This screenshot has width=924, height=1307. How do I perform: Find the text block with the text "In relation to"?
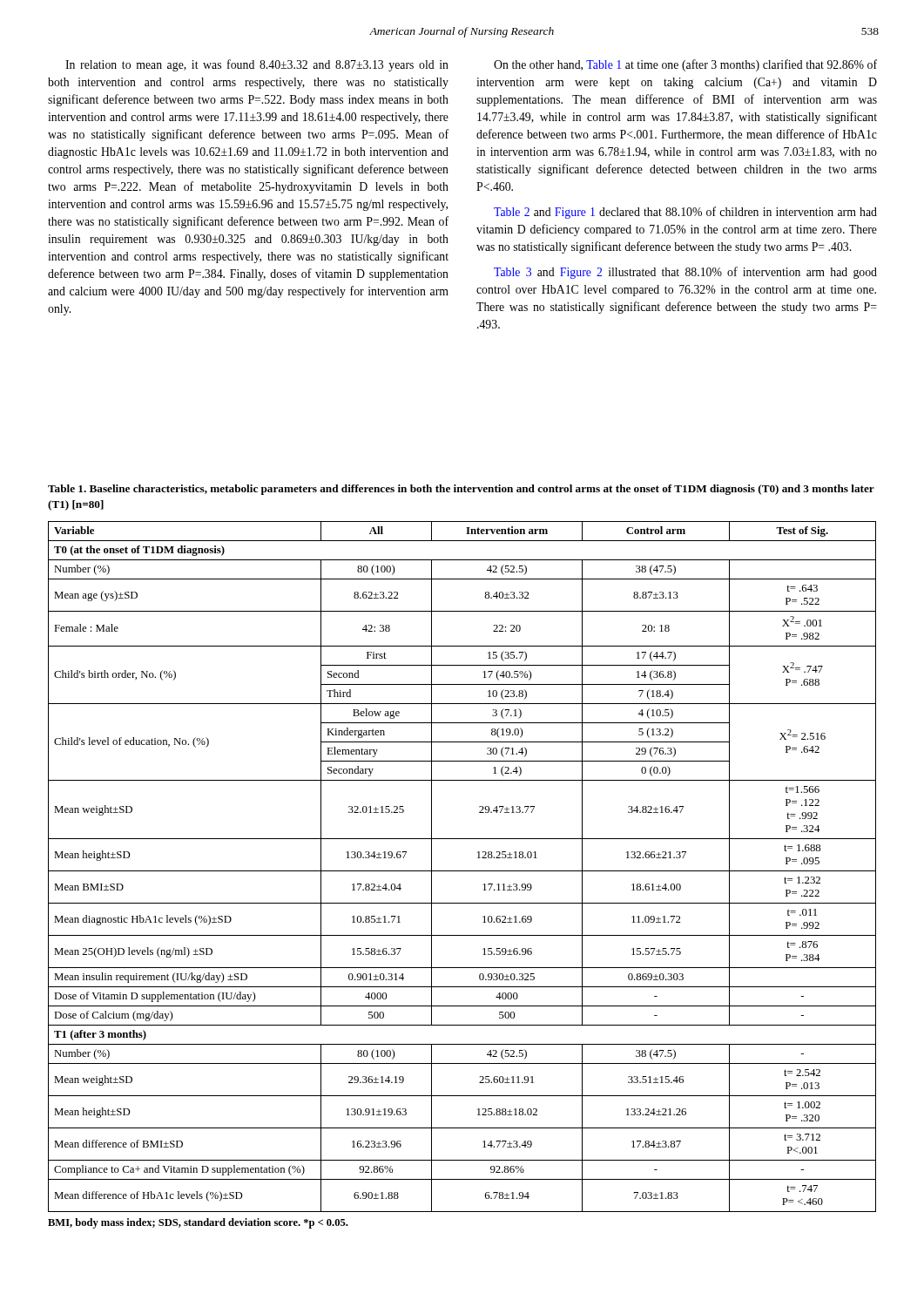click(x=248, y=187)
